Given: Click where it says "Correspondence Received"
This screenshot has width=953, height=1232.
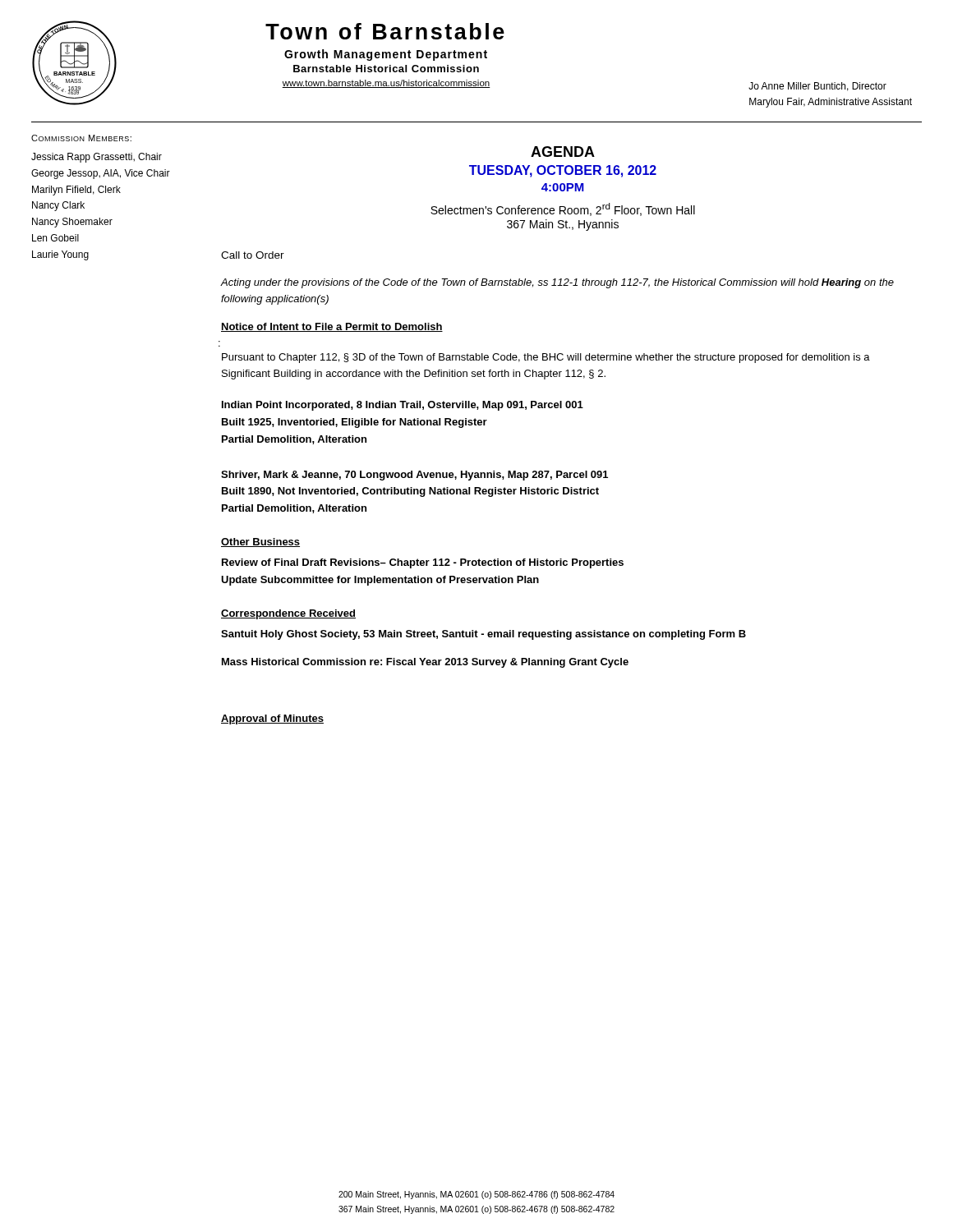Looking at the screenshot, I should [x=288, y=613].
